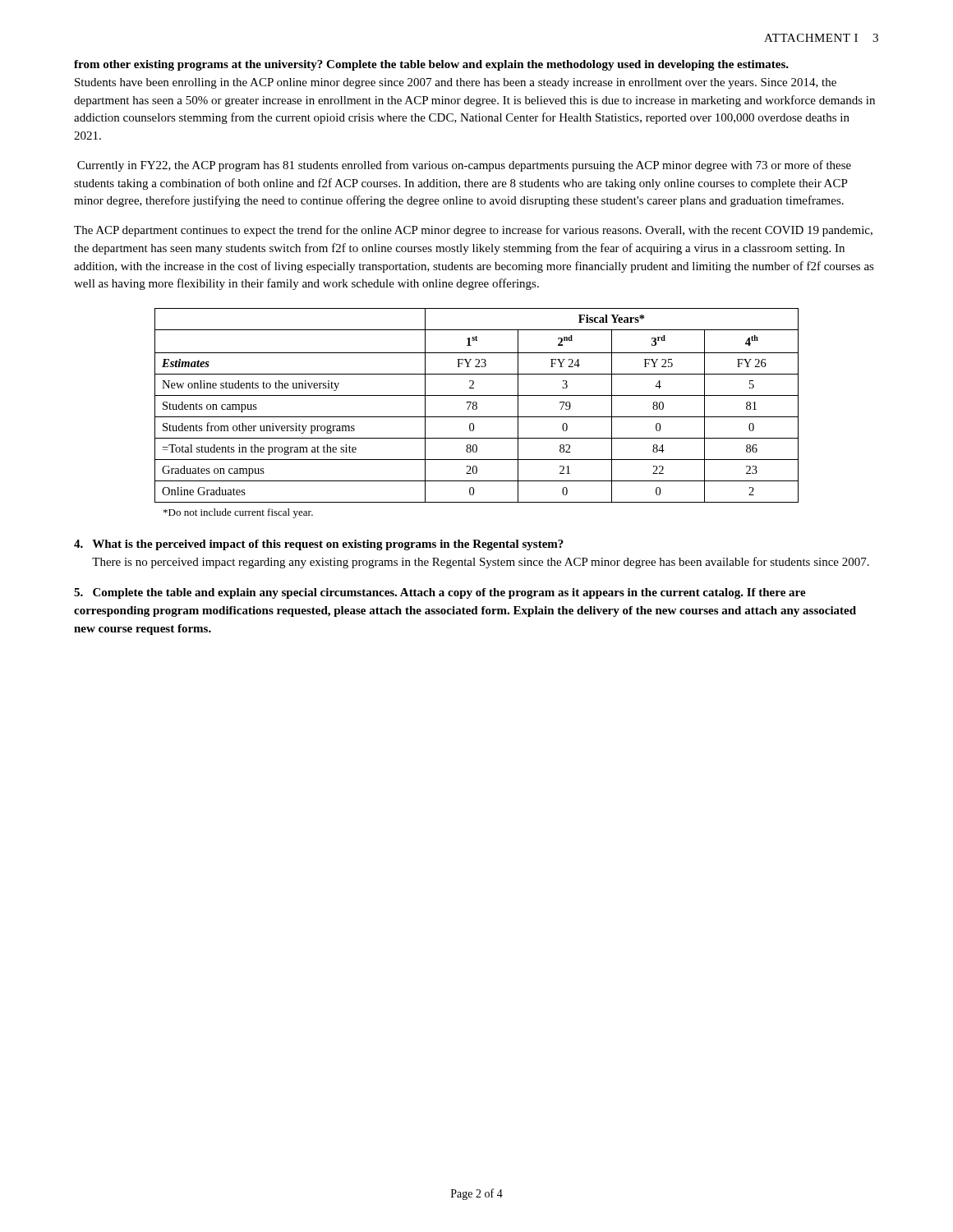Select the element starting "from other existing"
Screen dimensions: 1232x953
click(476, 100)
